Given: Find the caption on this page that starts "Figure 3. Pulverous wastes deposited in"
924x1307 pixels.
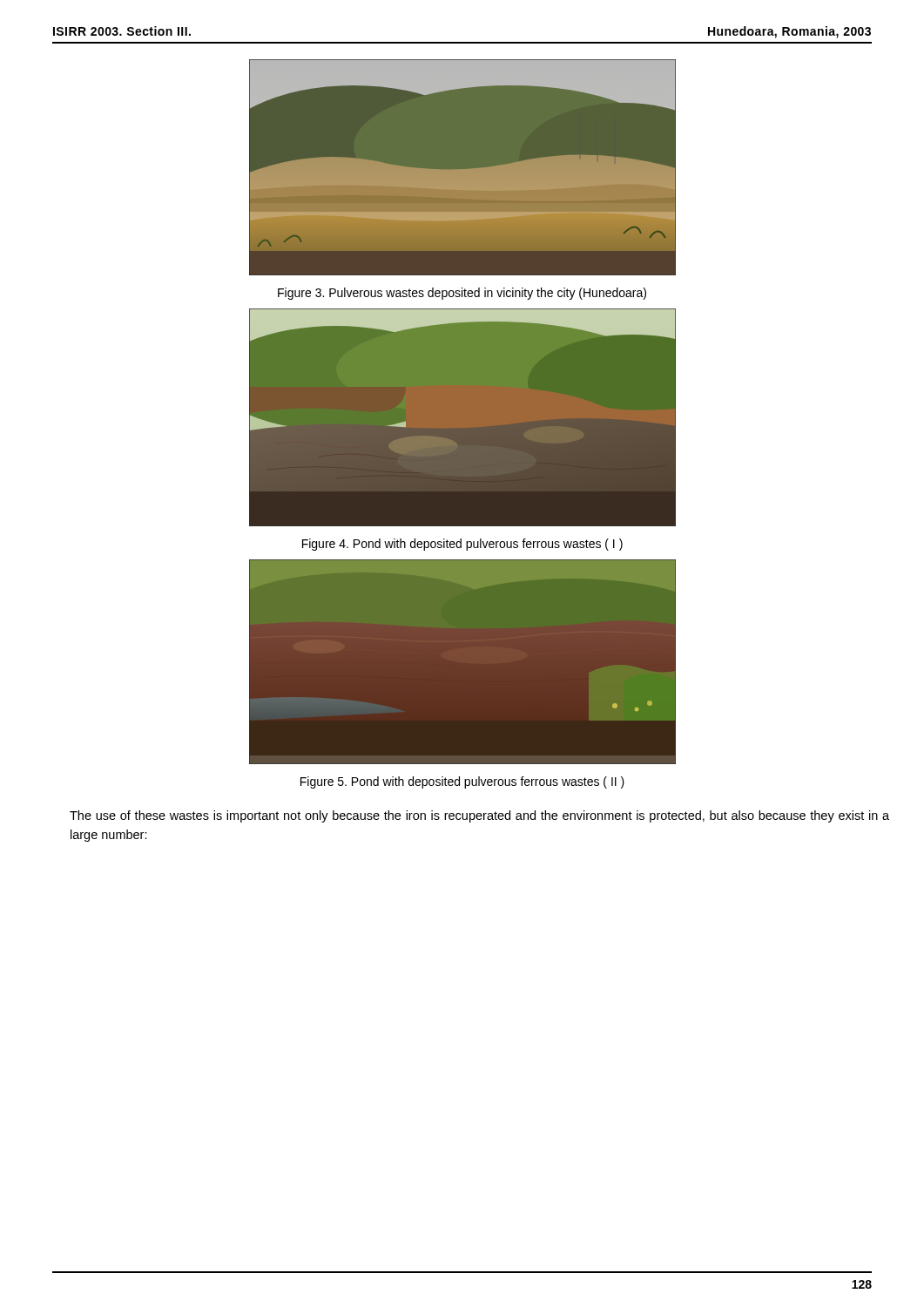Looking at the screenshot, I should pos(462,293).
